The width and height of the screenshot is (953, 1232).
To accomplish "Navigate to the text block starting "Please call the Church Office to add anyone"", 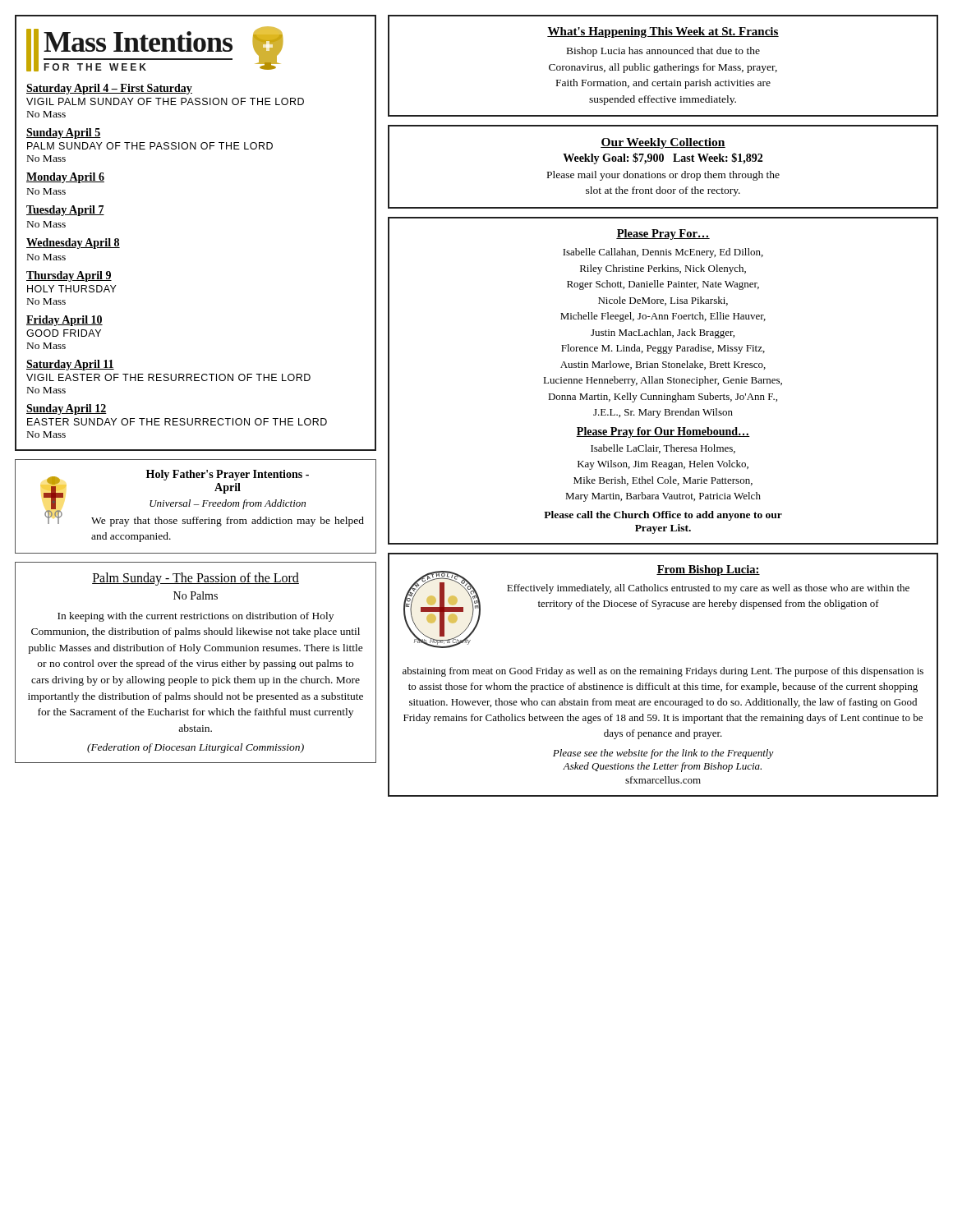I will click(x=663, y=521).
